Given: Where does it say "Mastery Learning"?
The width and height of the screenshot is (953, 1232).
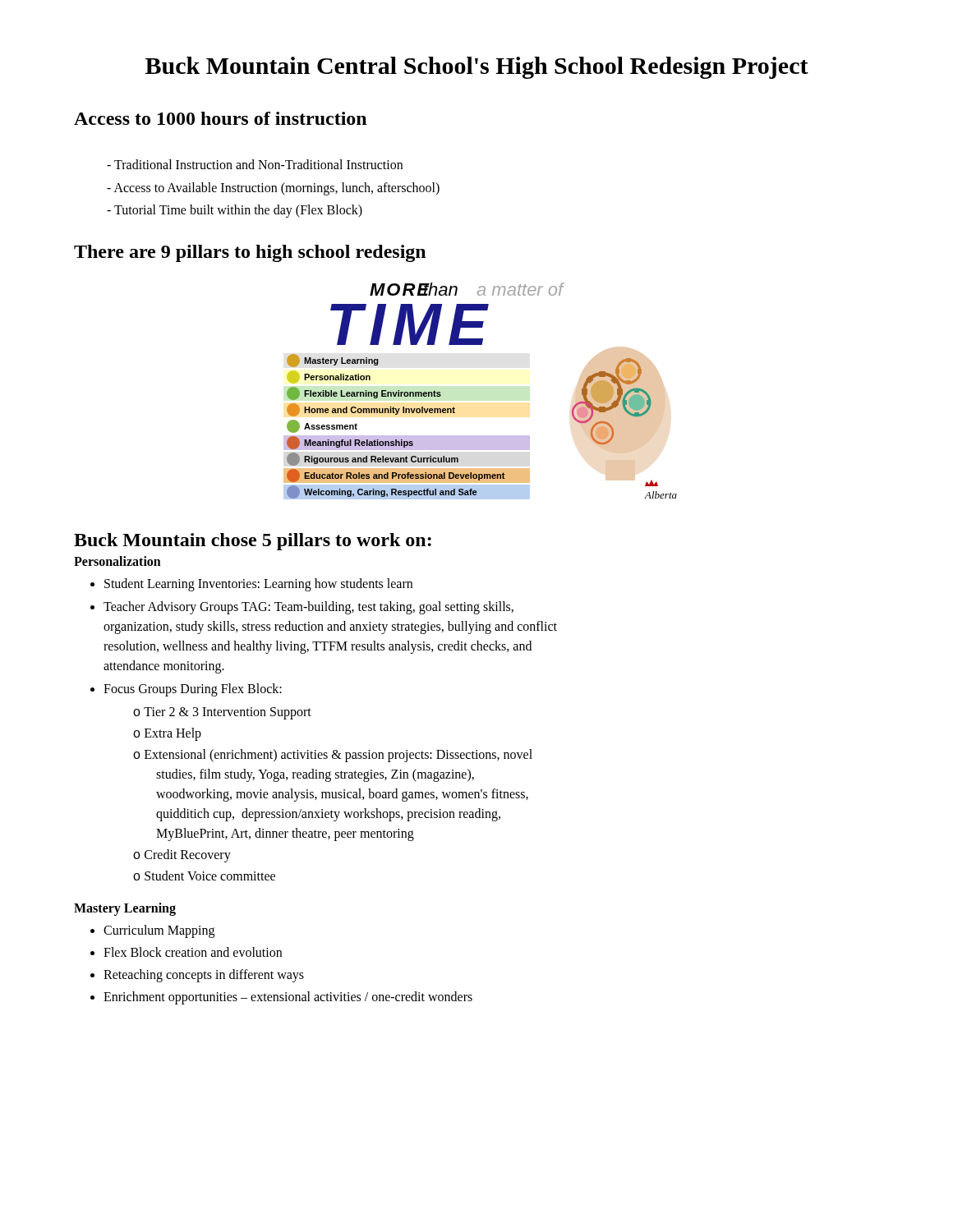Looking at the screenshot, I should pos(125,909).
